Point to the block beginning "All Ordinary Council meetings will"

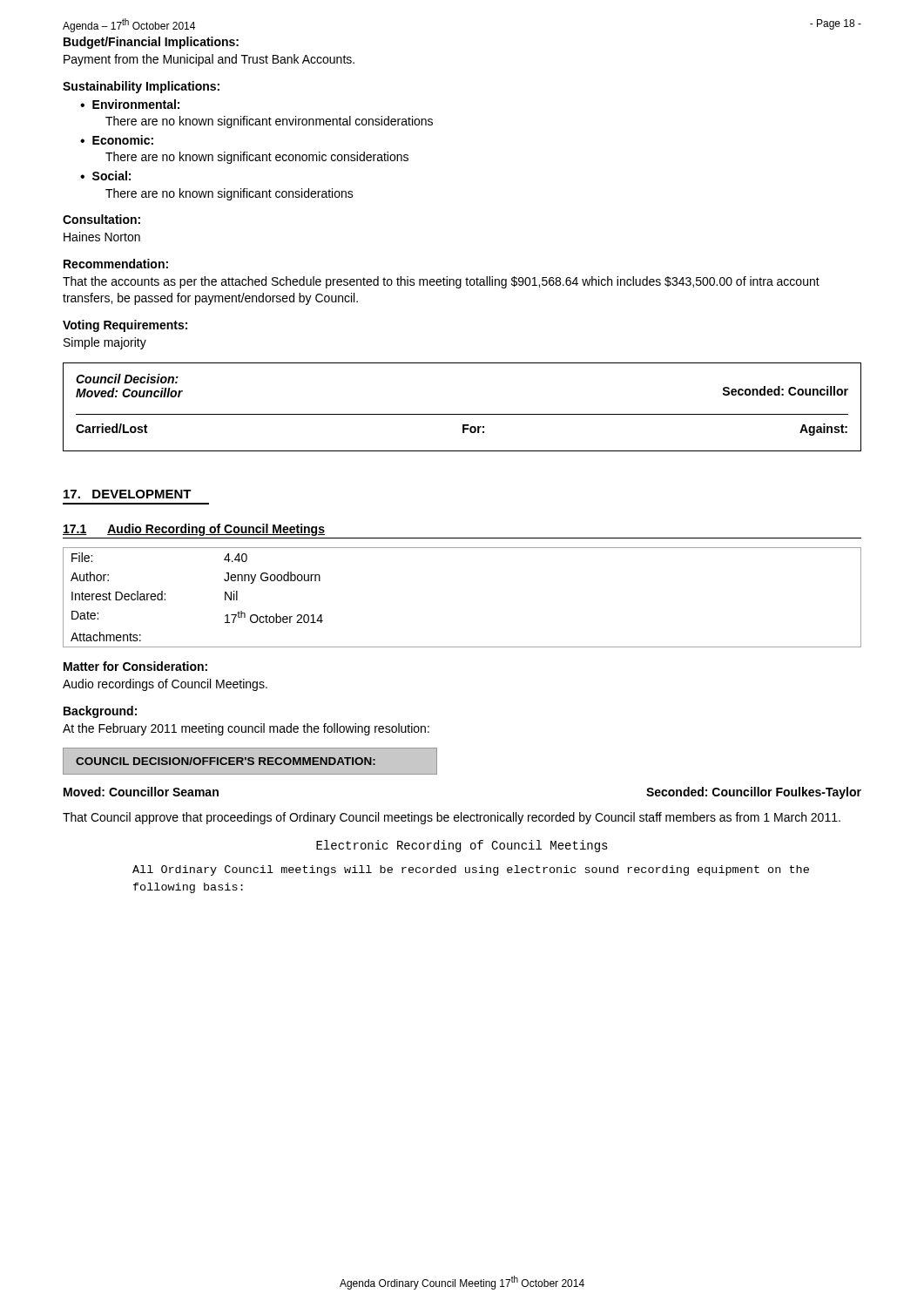(471, 879)
